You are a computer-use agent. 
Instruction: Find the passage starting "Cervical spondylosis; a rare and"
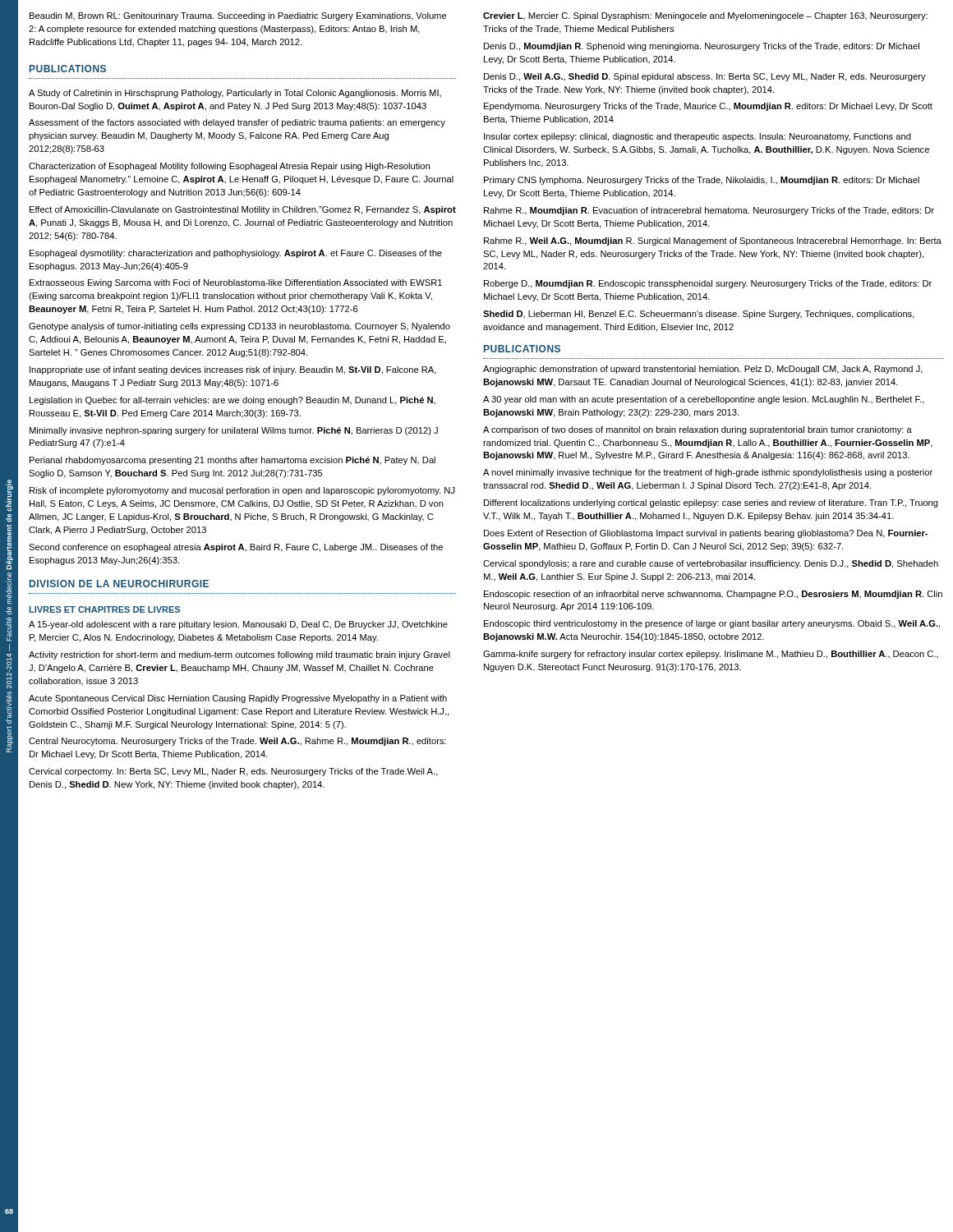pyautogui.click(x=713, y=571)
